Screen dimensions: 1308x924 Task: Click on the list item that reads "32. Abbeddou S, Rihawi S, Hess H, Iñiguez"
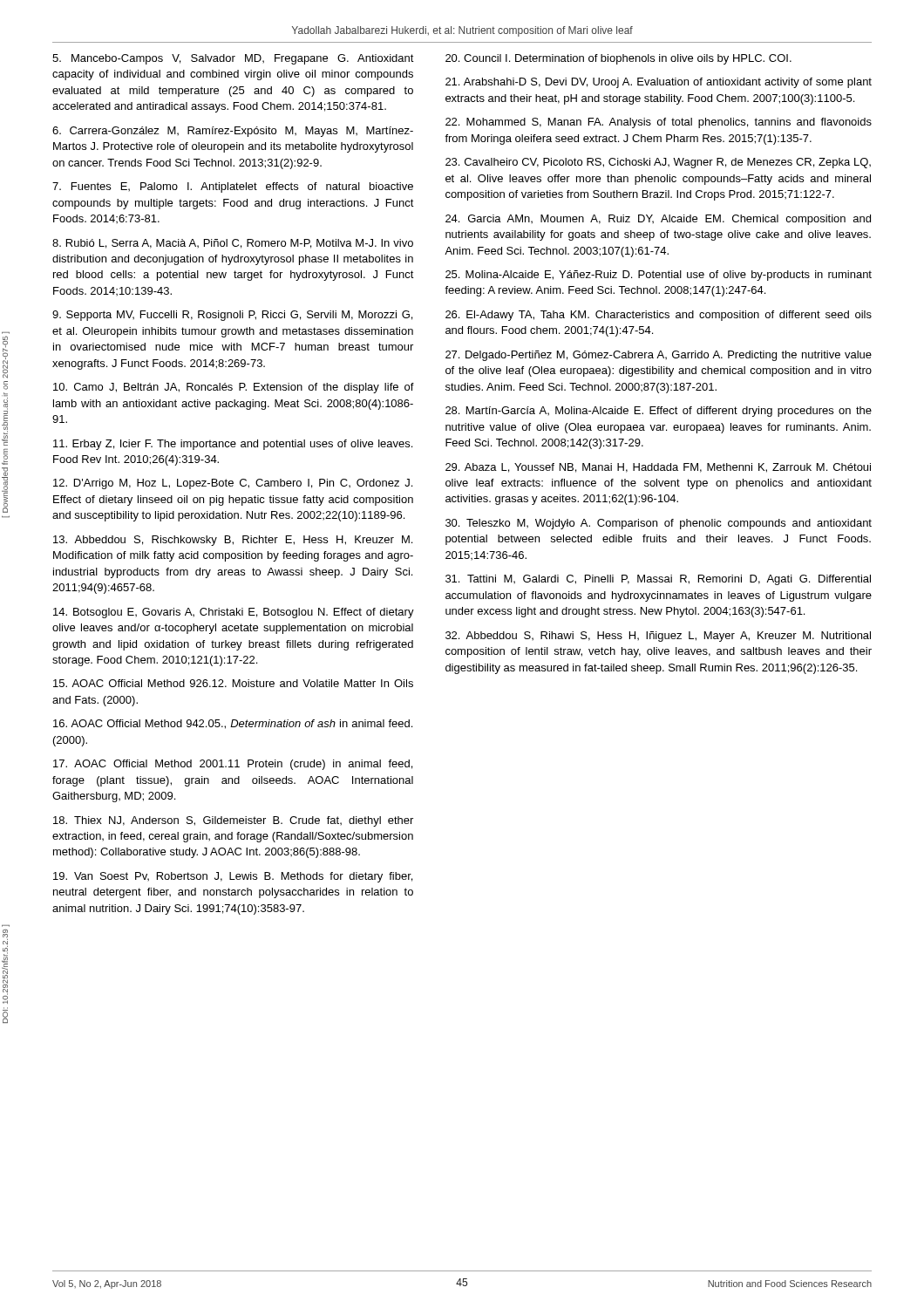(x=658, y=651)
